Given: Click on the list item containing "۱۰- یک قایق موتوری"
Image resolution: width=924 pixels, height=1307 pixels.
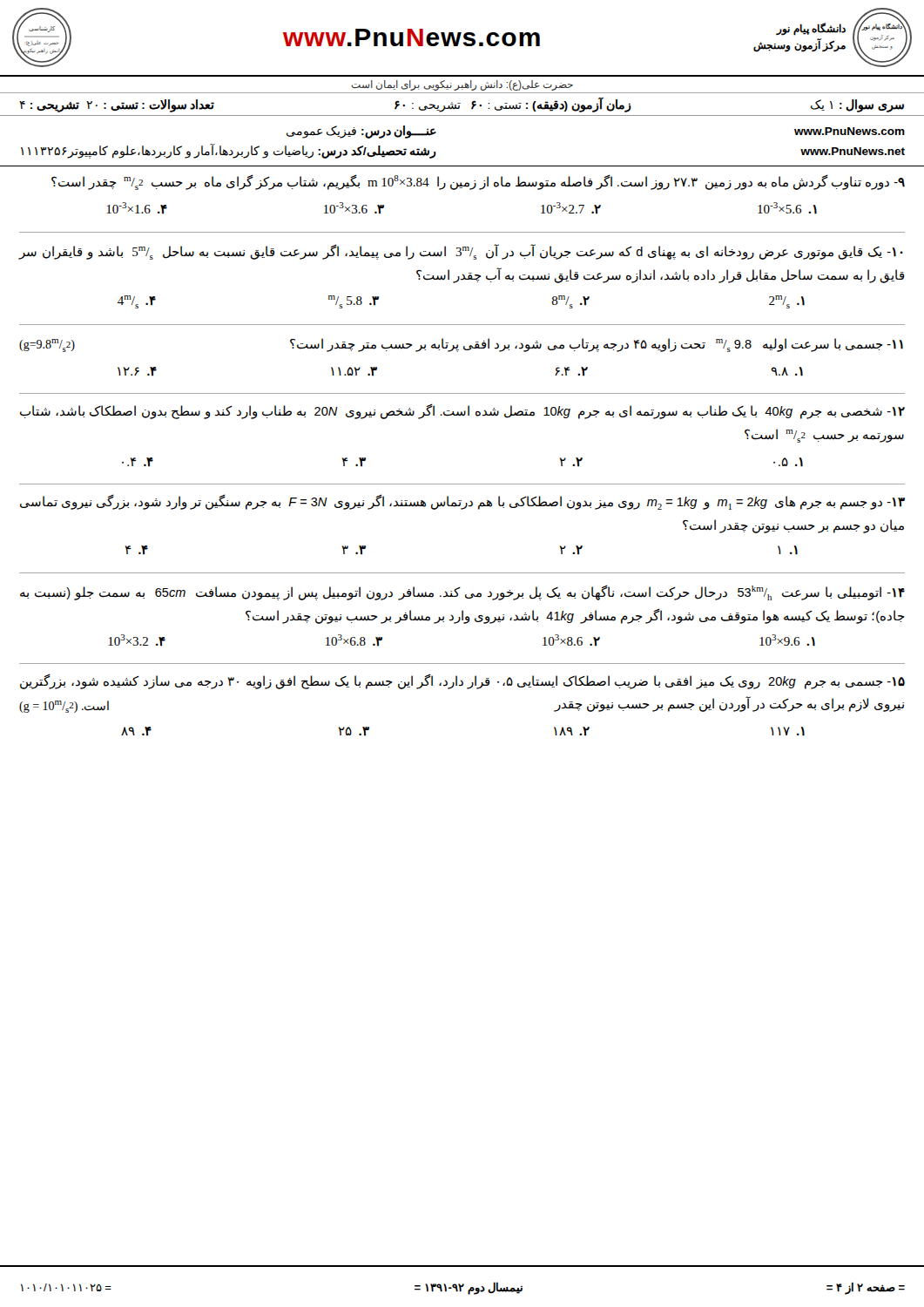Looking at the screenshot, I should coord(462,277).
